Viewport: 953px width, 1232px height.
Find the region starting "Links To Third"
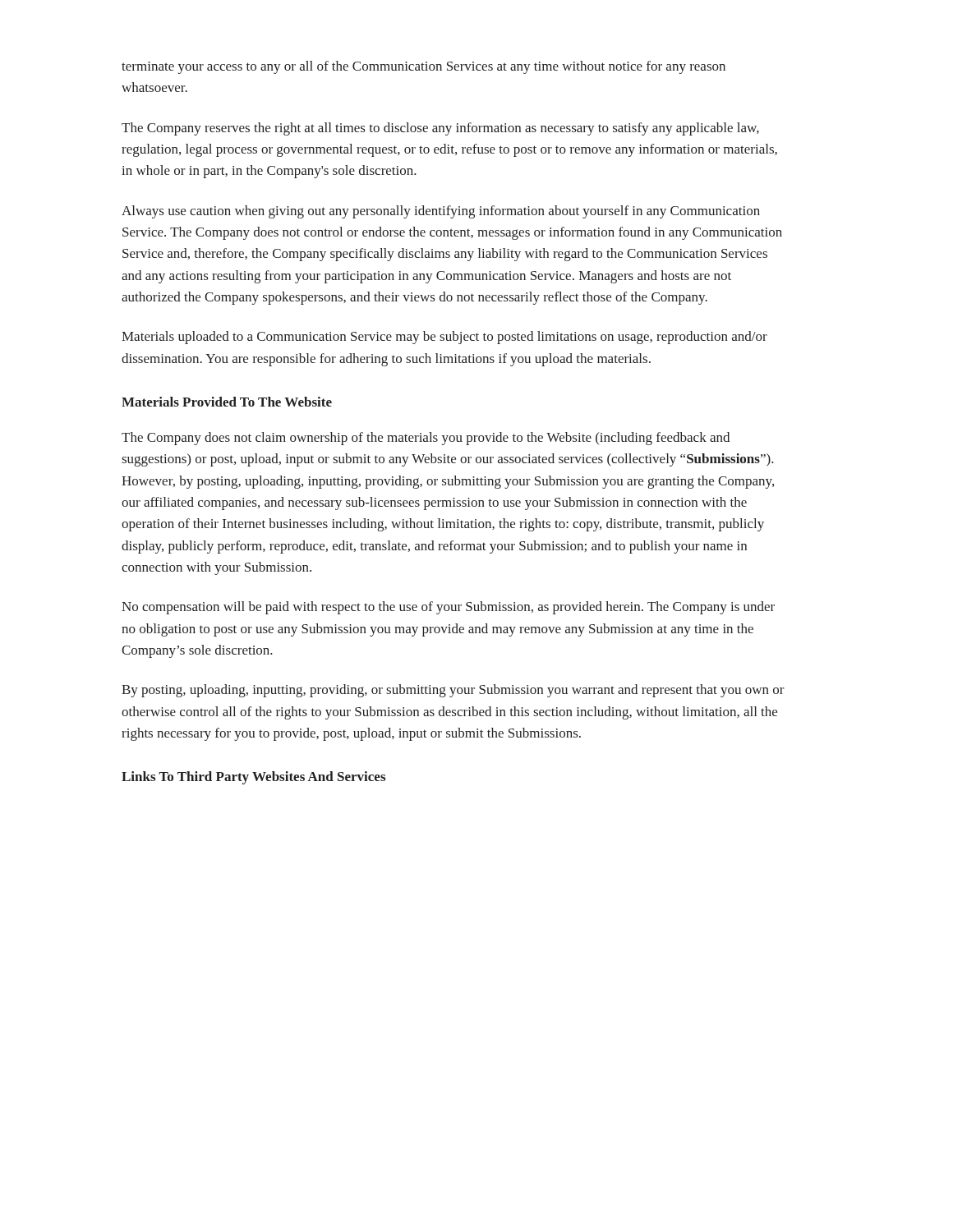(254, 777)
